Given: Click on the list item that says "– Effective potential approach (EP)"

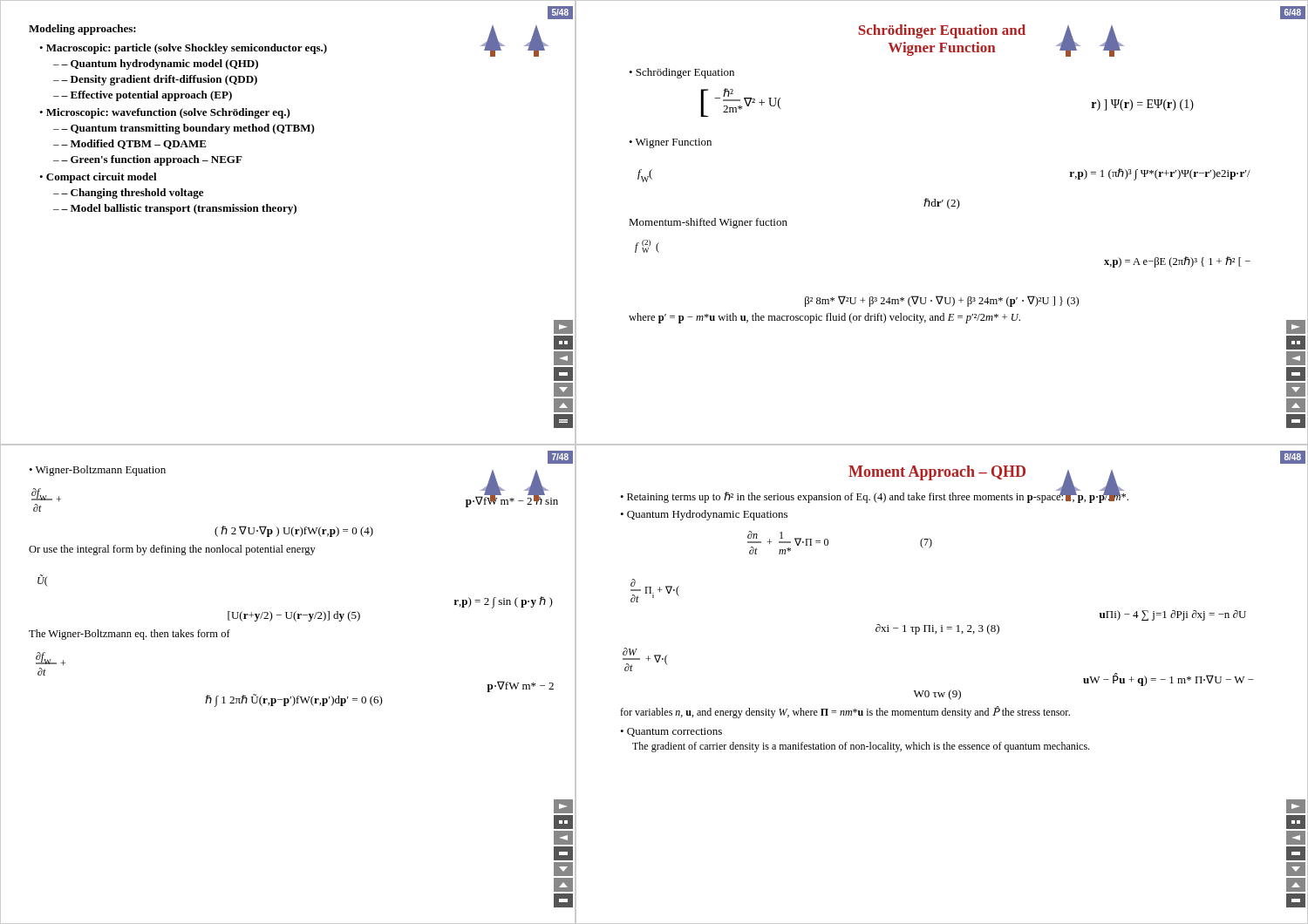Looking at the screenshot, I should 147,95.
